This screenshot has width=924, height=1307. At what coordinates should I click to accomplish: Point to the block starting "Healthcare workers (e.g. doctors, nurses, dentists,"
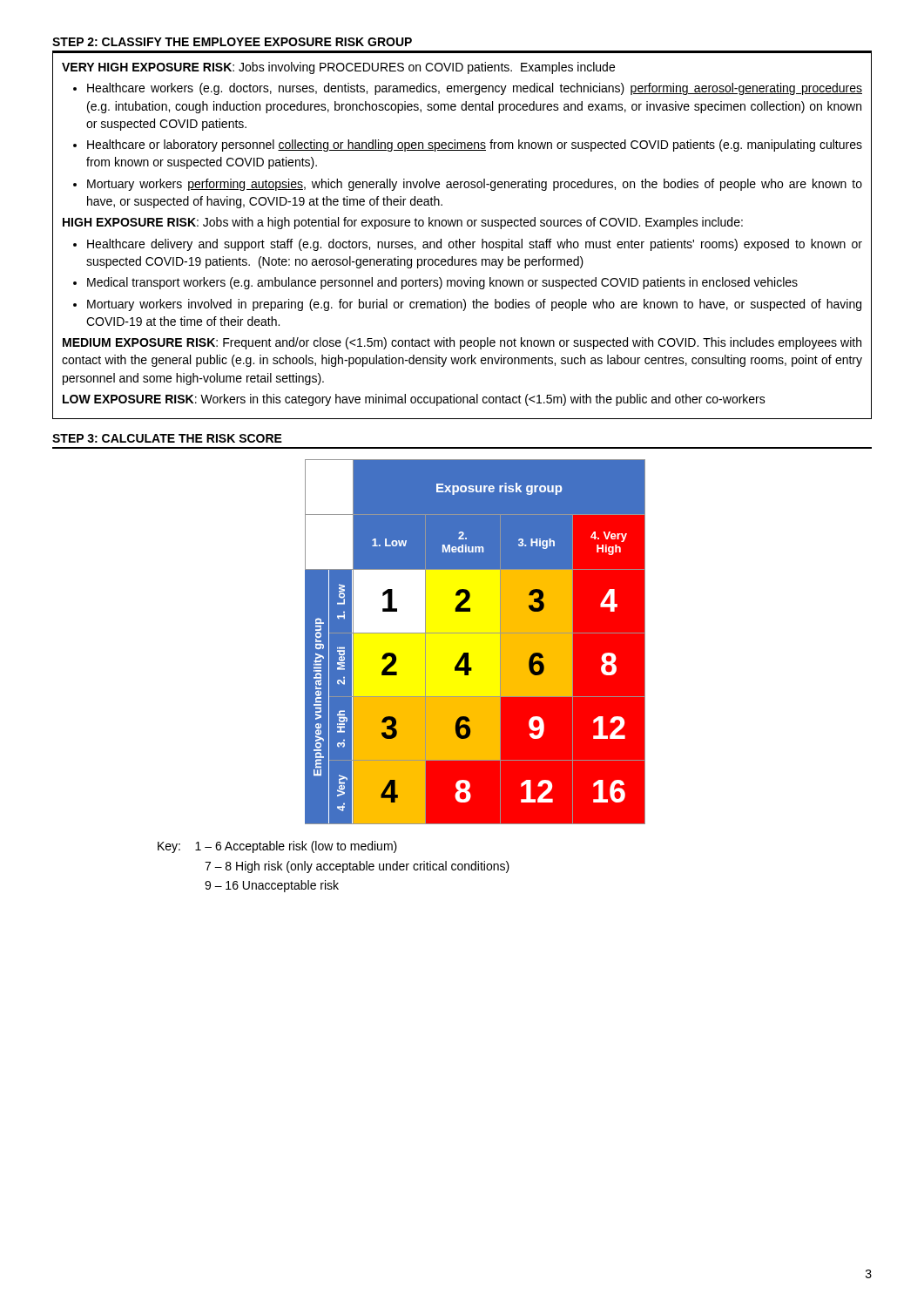point(474,106)
